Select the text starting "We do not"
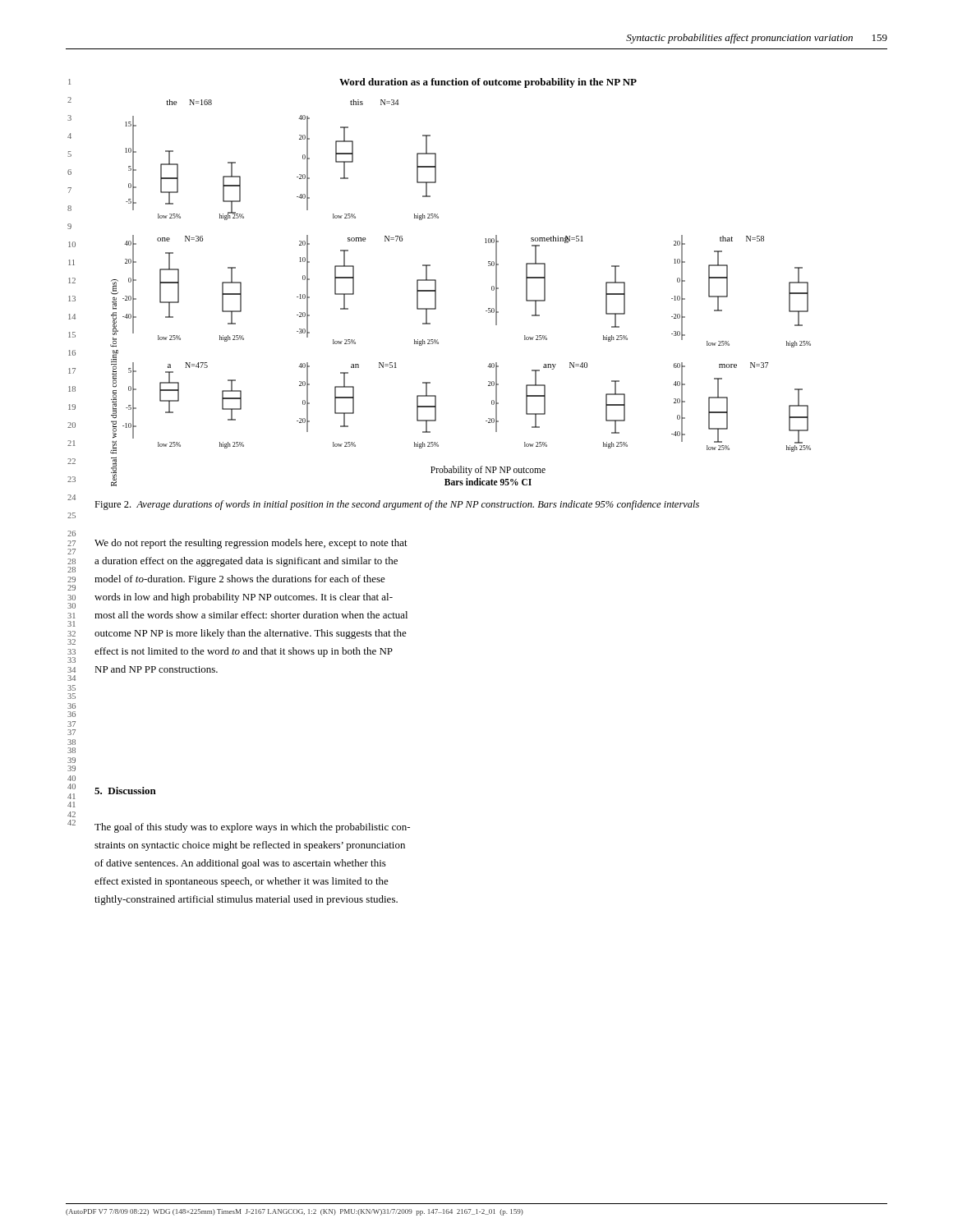Viewport: 953px width, 1232px height. click(x=251, y=544)
